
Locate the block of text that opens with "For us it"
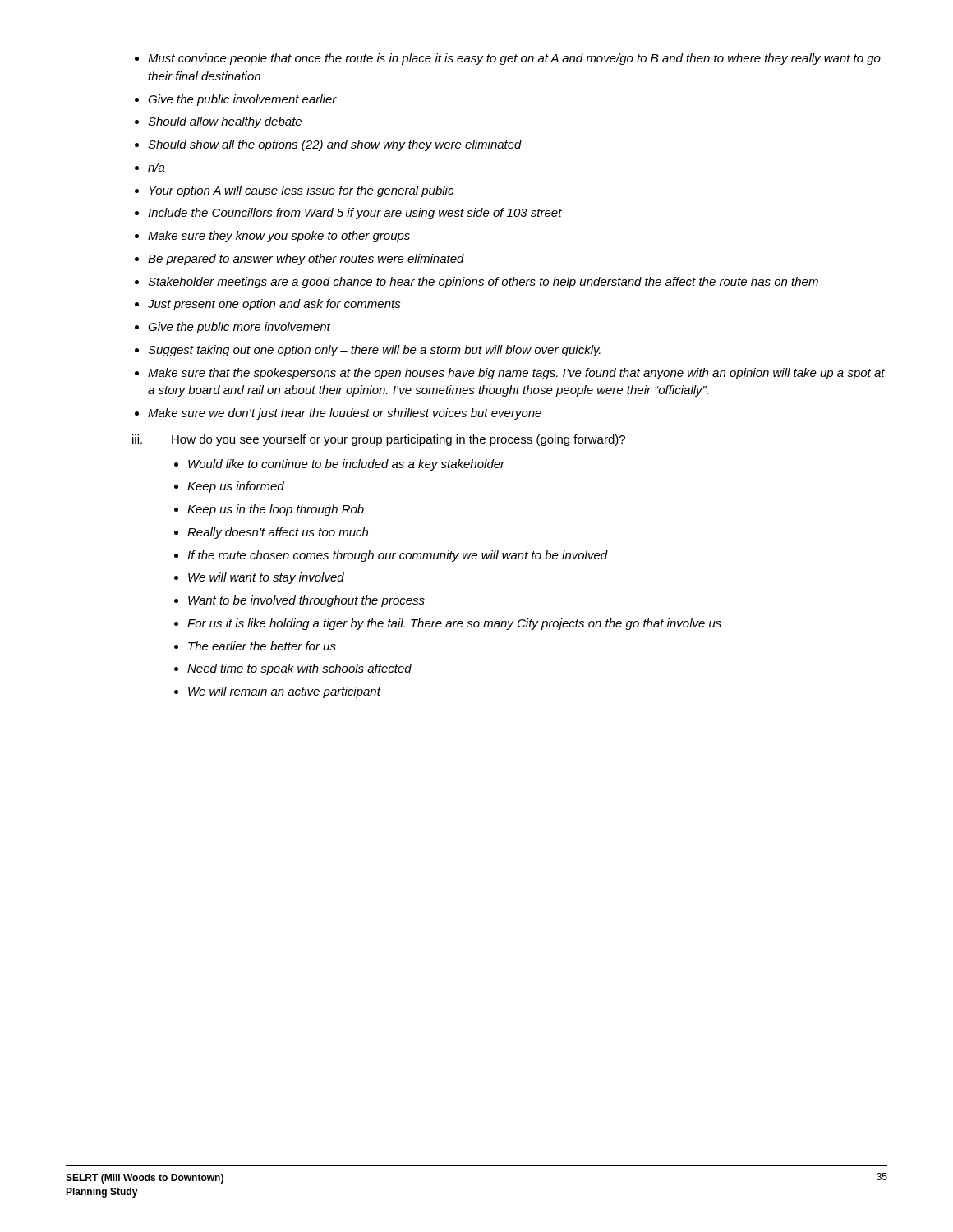point(529,623)
